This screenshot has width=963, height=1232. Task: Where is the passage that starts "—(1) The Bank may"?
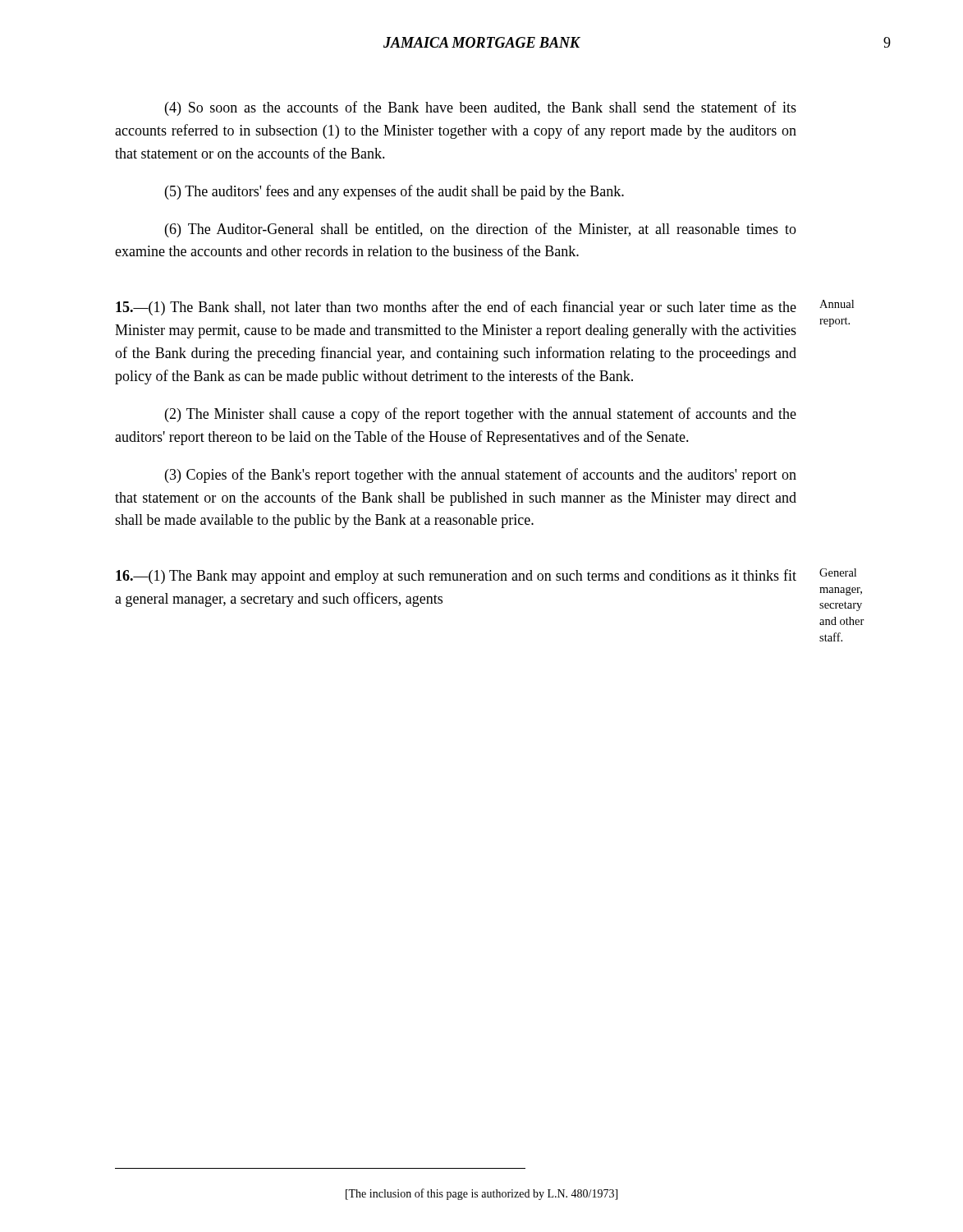point(456,587)
